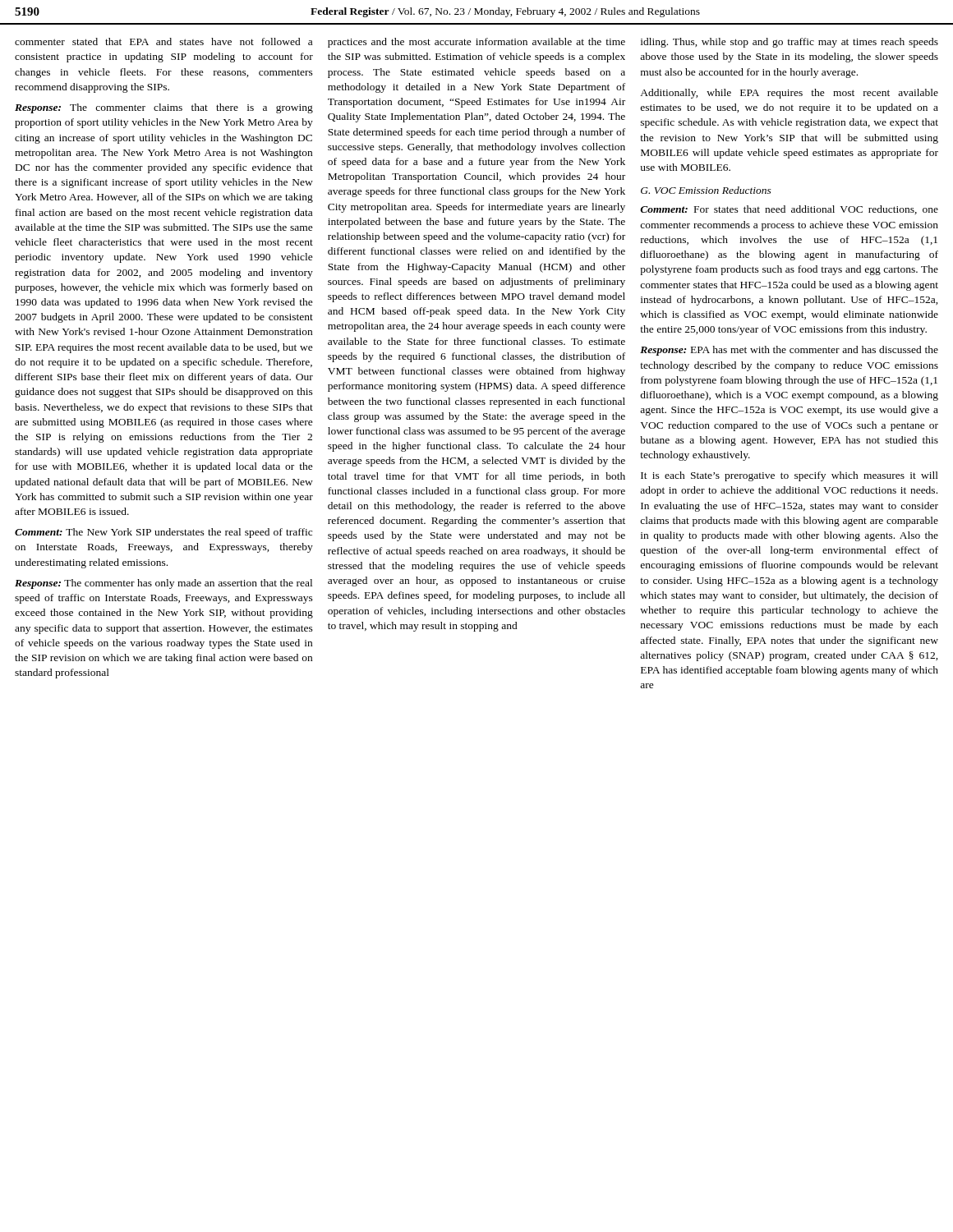Point to "G. VOC Emission Reductions"

706,190
